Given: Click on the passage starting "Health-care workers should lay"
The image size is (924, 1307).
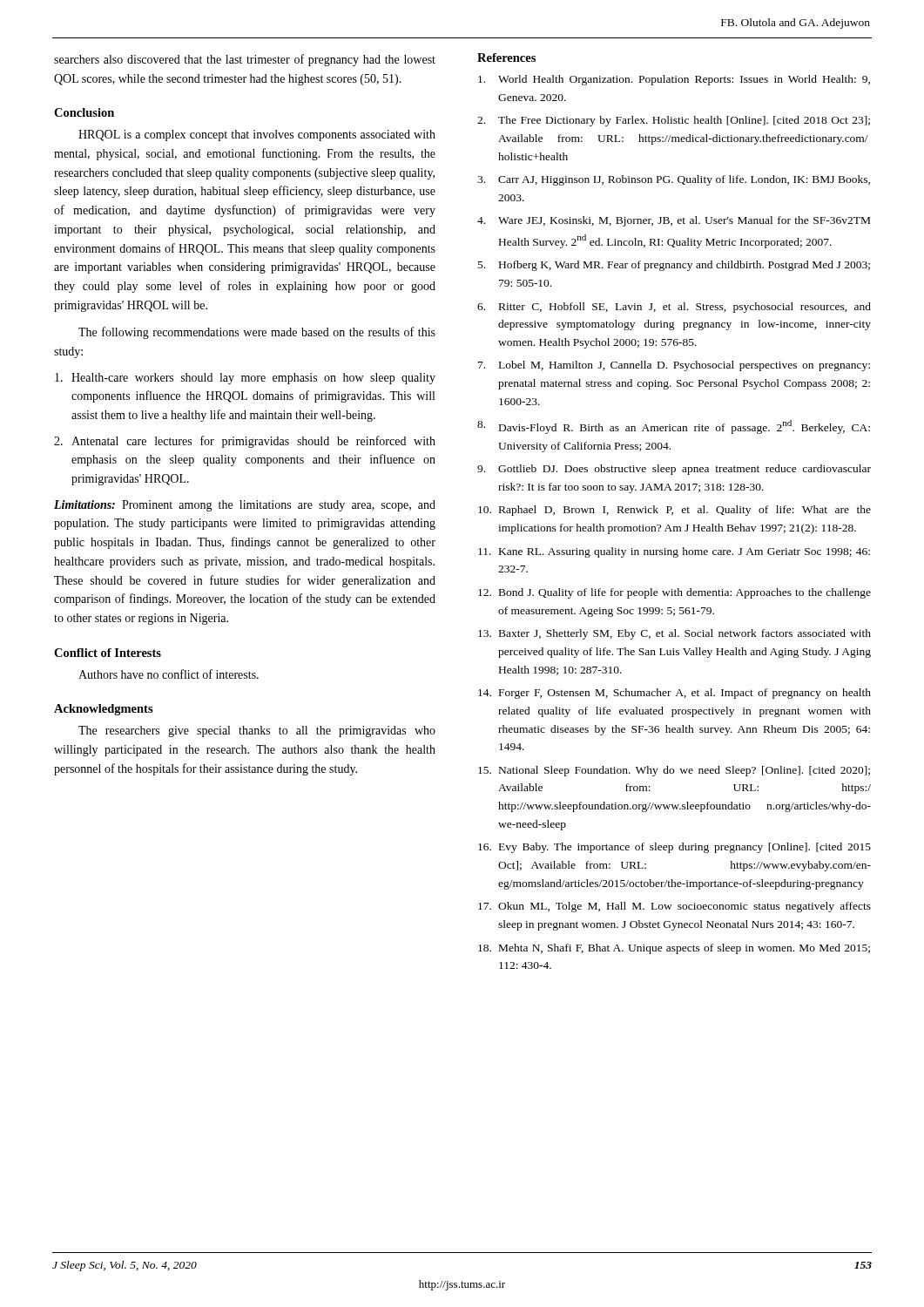Looking at the screenshot, I should tap(245, 397).
